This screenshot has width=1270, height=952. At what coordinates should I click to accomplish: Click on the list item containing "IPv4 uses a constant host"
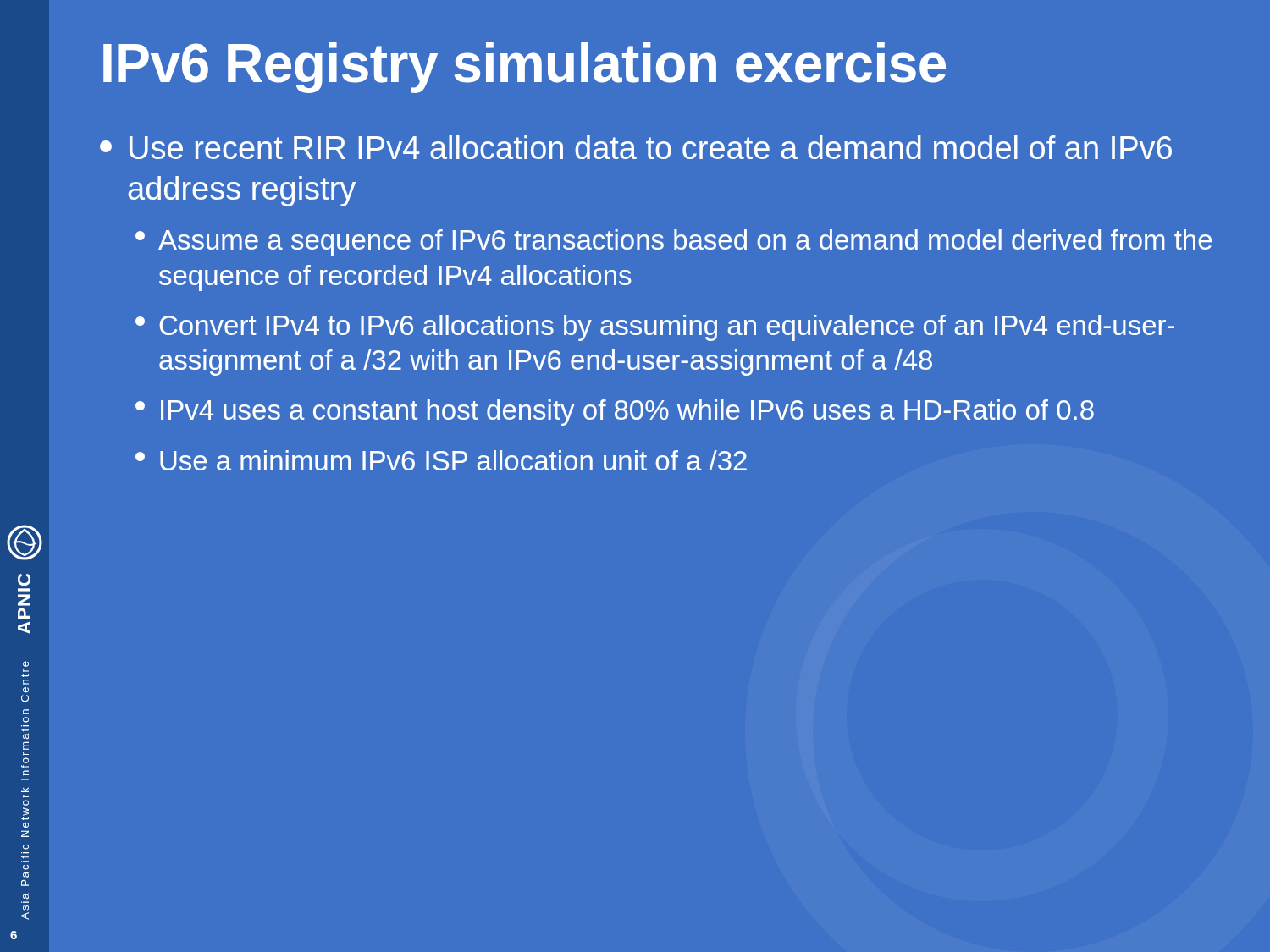[677, 410]
